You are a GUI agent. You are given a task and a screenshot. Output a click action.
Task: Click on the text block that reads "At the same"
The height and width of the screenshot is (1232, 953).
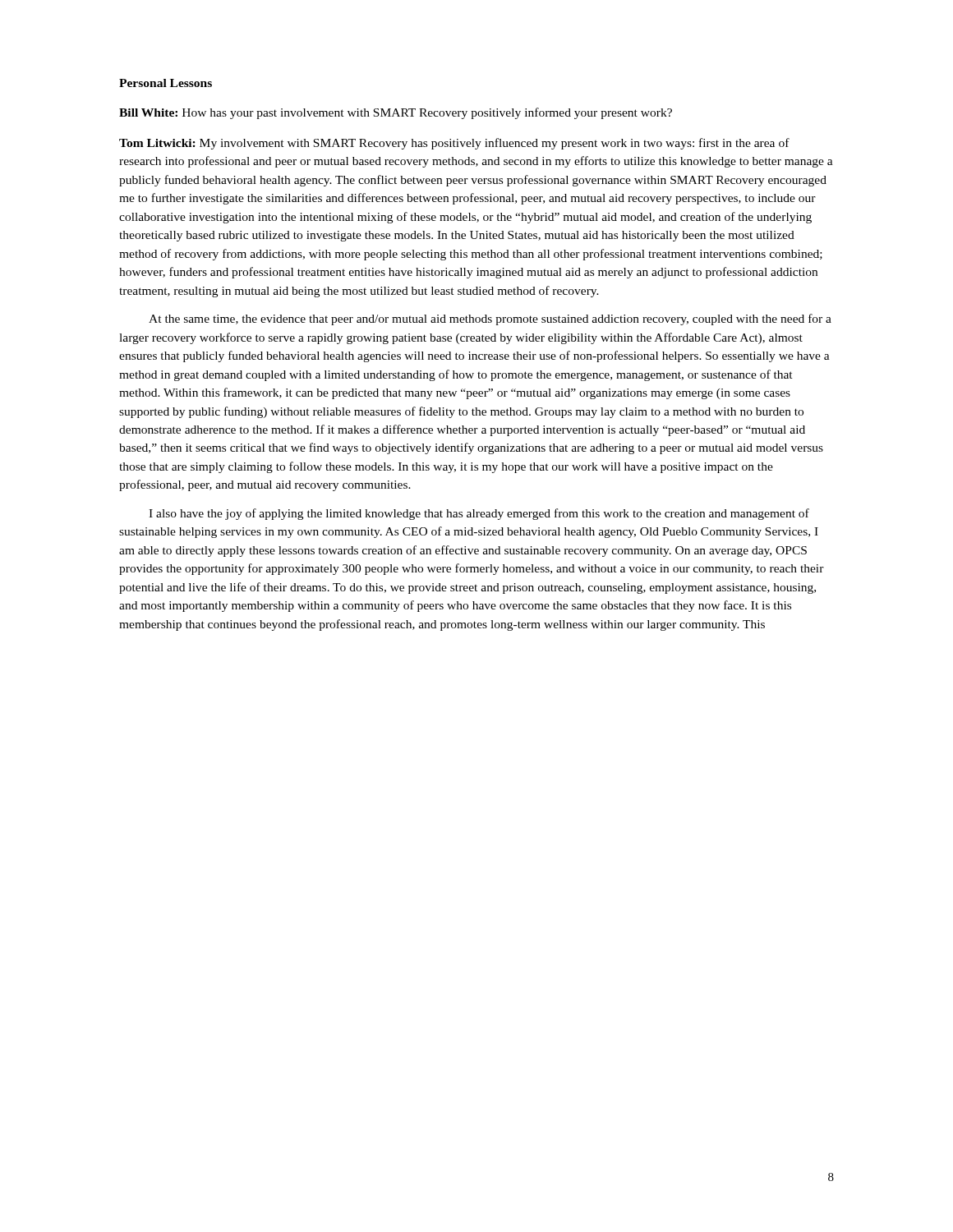tap(476, 402)
